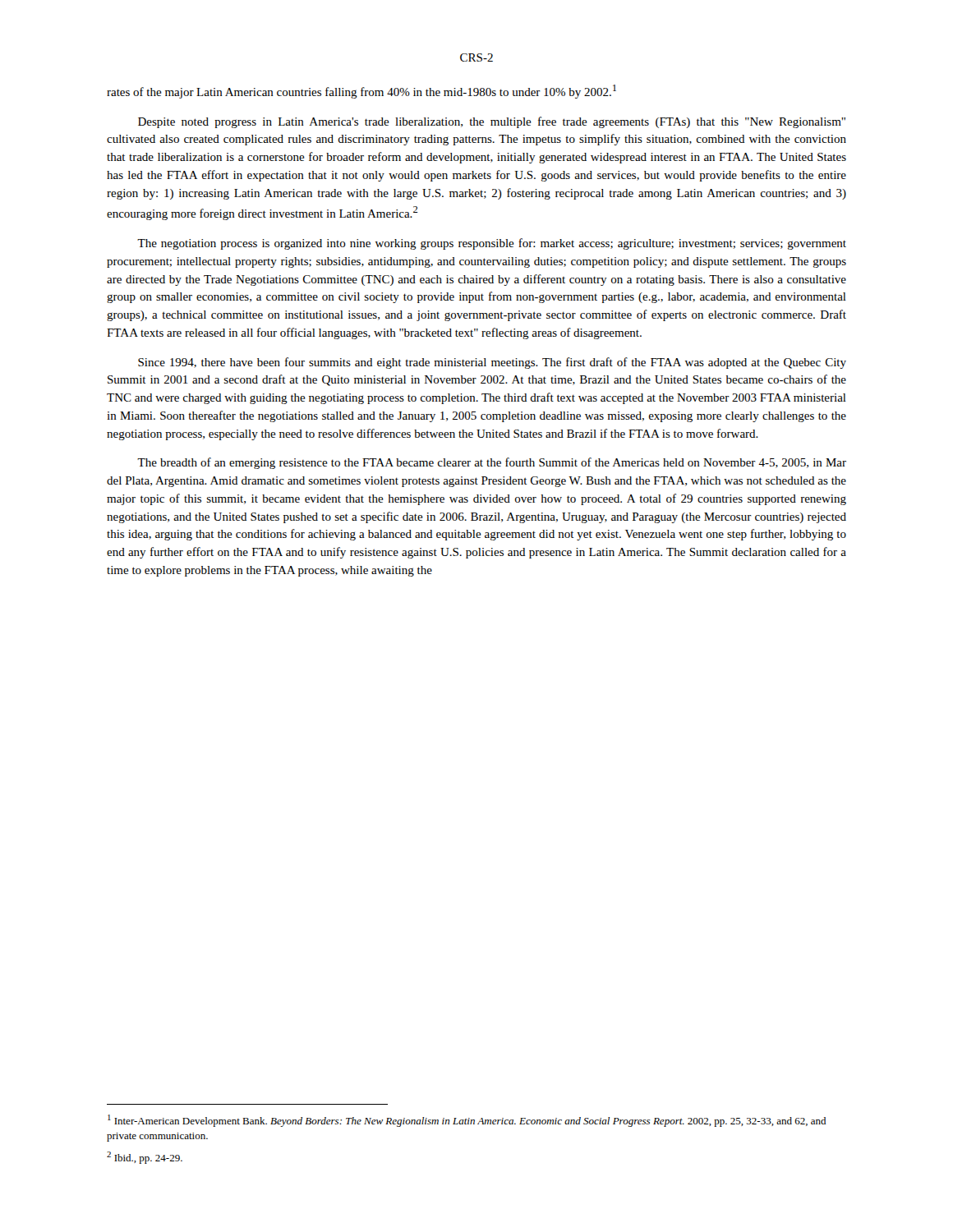The image size is (953, 1232).
Task: Locate the text block that says "The negotiation process"
Action: (476, 288)
